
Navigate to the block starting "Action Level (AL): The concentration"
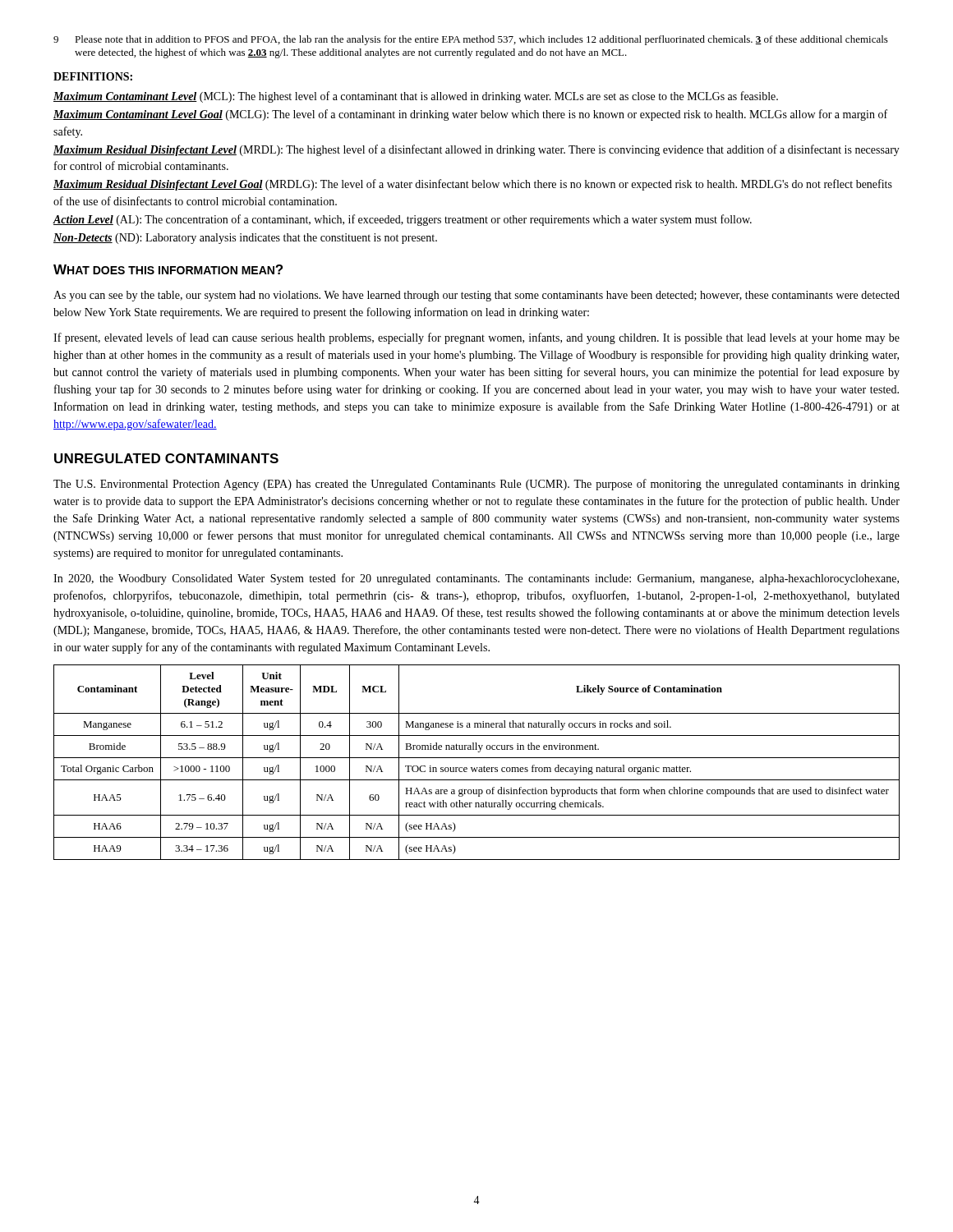coord(403,220)
